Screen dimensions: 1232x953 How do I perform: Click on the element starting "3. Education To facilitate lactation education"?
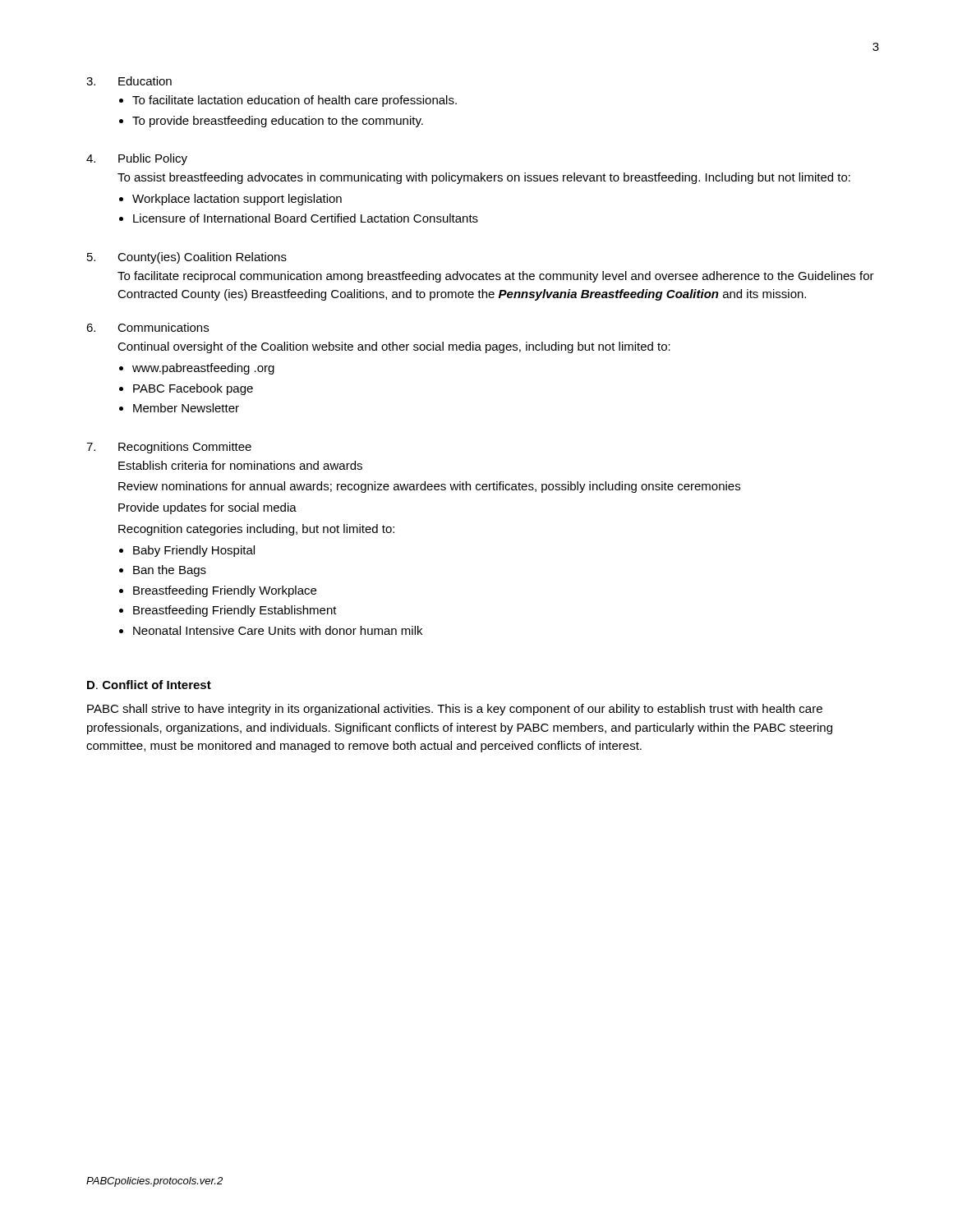(x=129, y=81)
